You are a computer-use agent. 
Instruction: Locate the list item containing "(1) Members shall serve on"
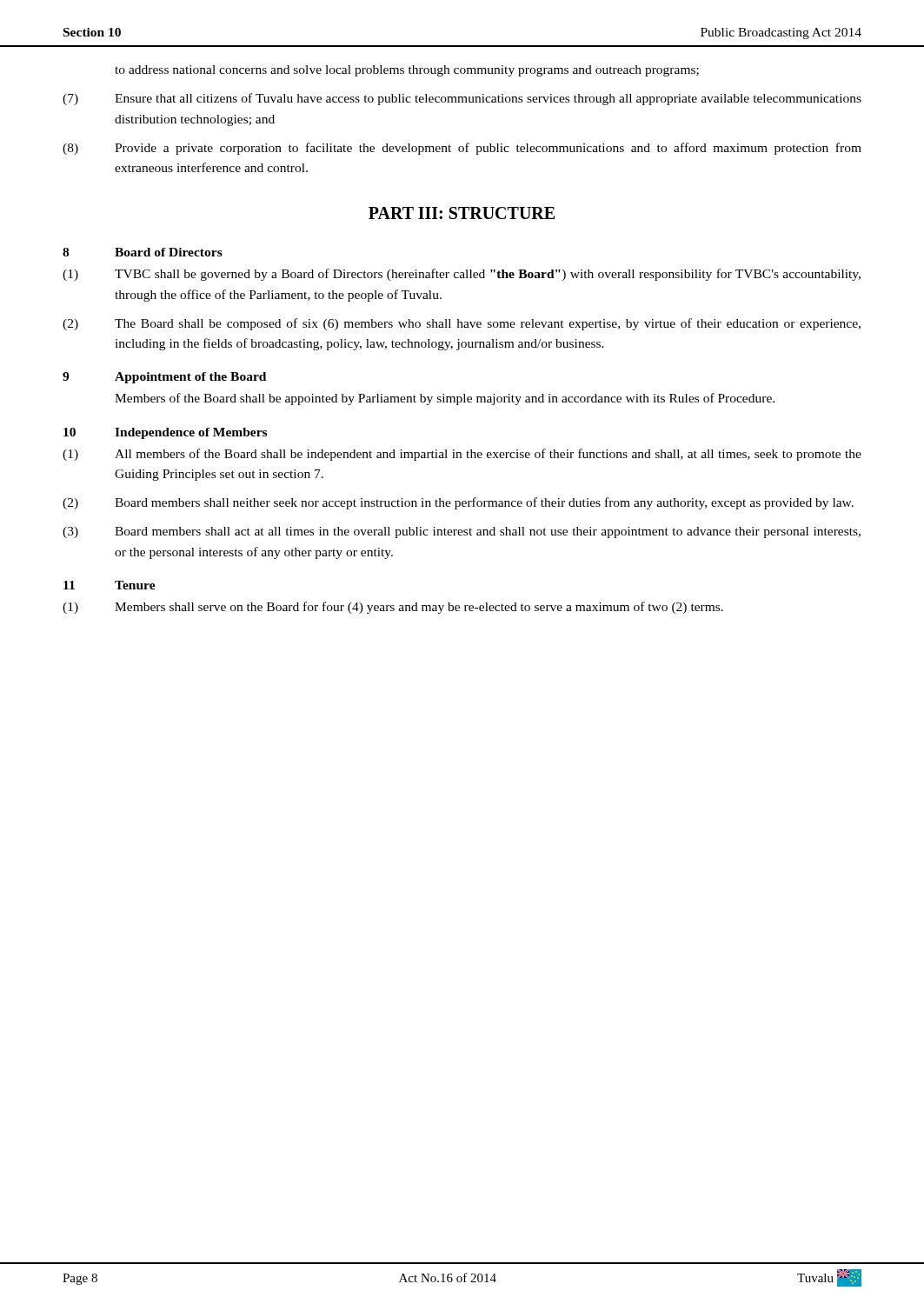point(462,606)
